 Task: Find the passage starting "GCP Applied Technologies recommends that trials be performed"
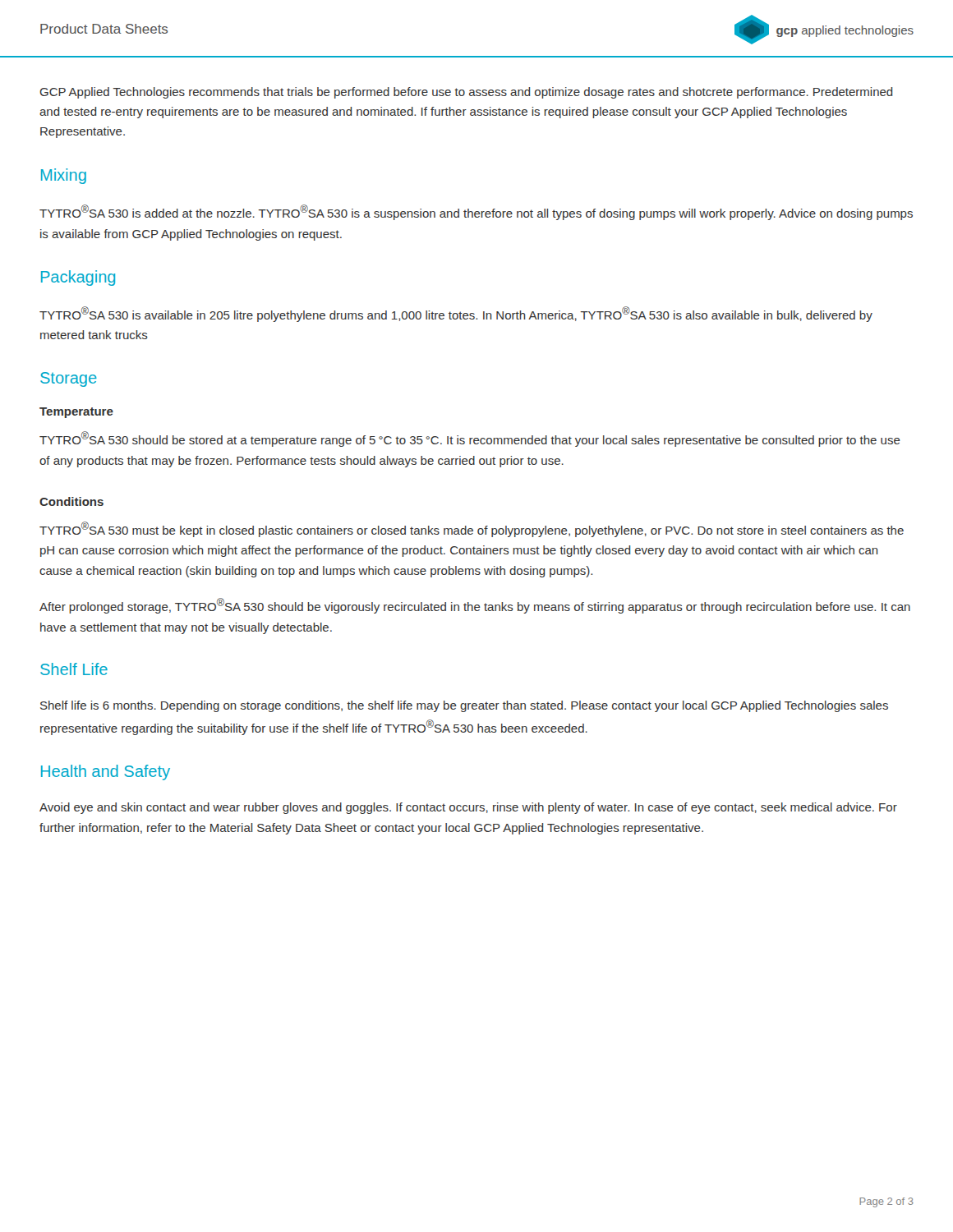click(466, 111)
